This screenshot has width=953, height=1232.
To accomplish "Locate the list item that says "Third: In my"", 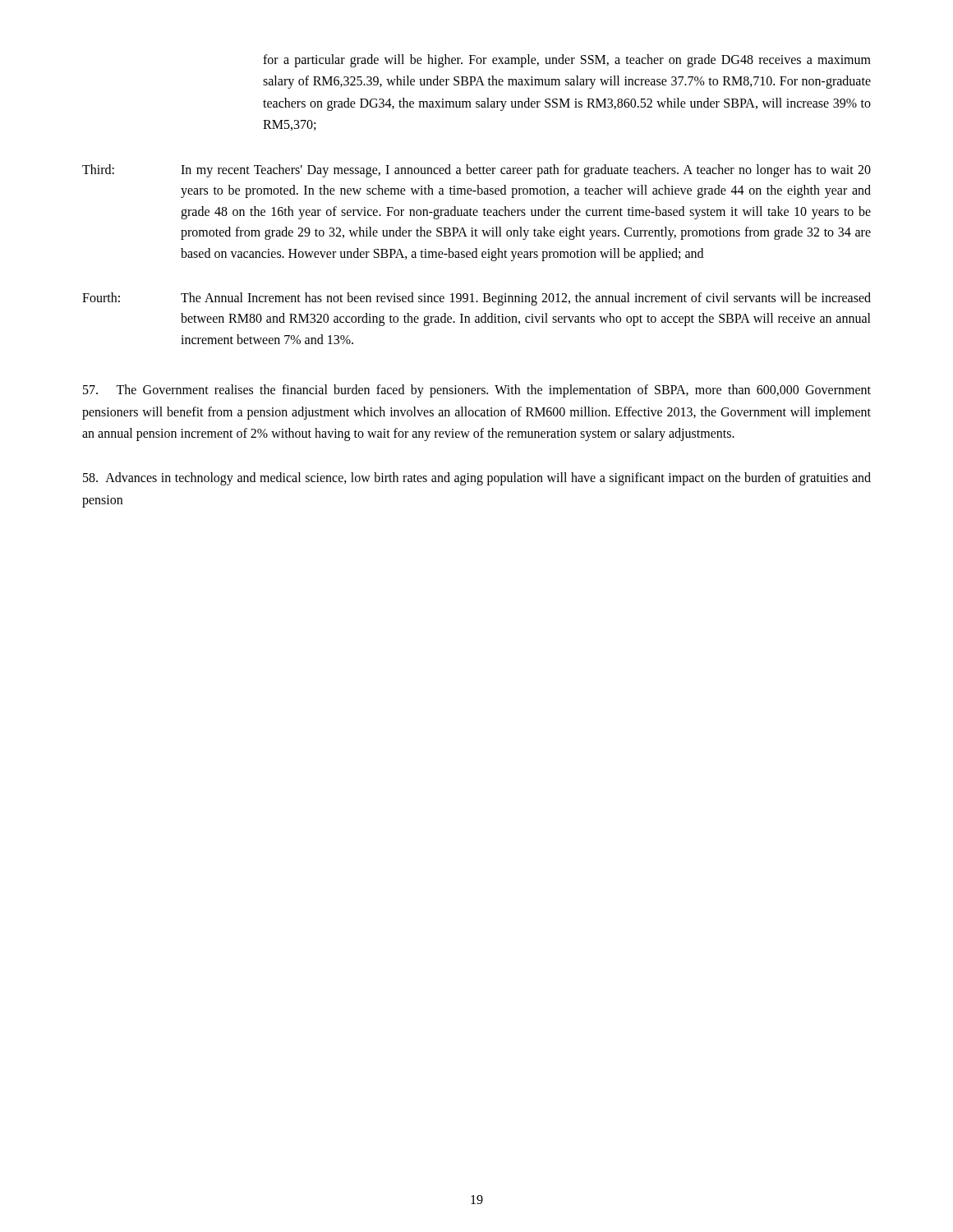I will 476,212.
